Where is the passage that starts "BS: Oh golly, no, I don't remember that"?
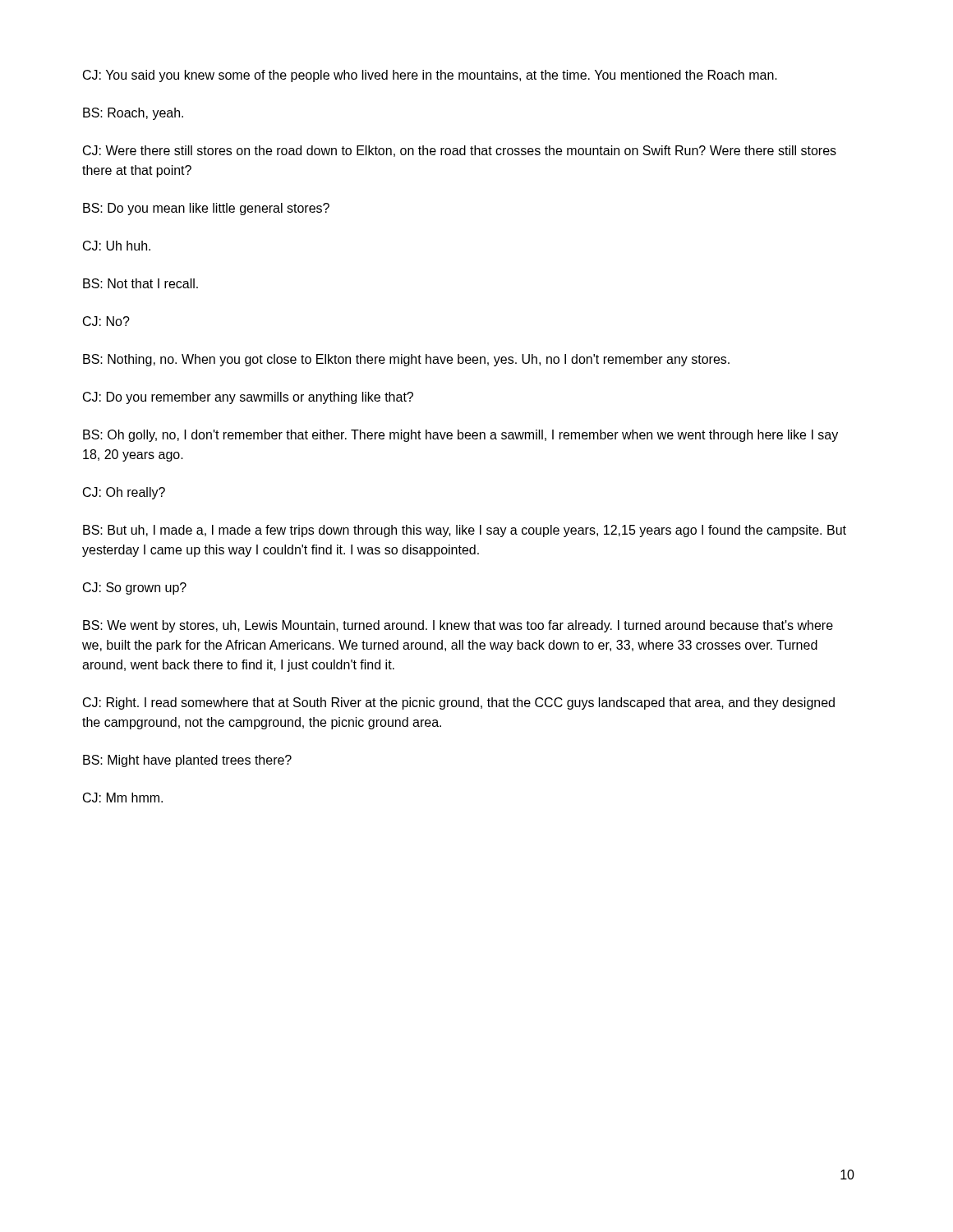 coord(460,445)
